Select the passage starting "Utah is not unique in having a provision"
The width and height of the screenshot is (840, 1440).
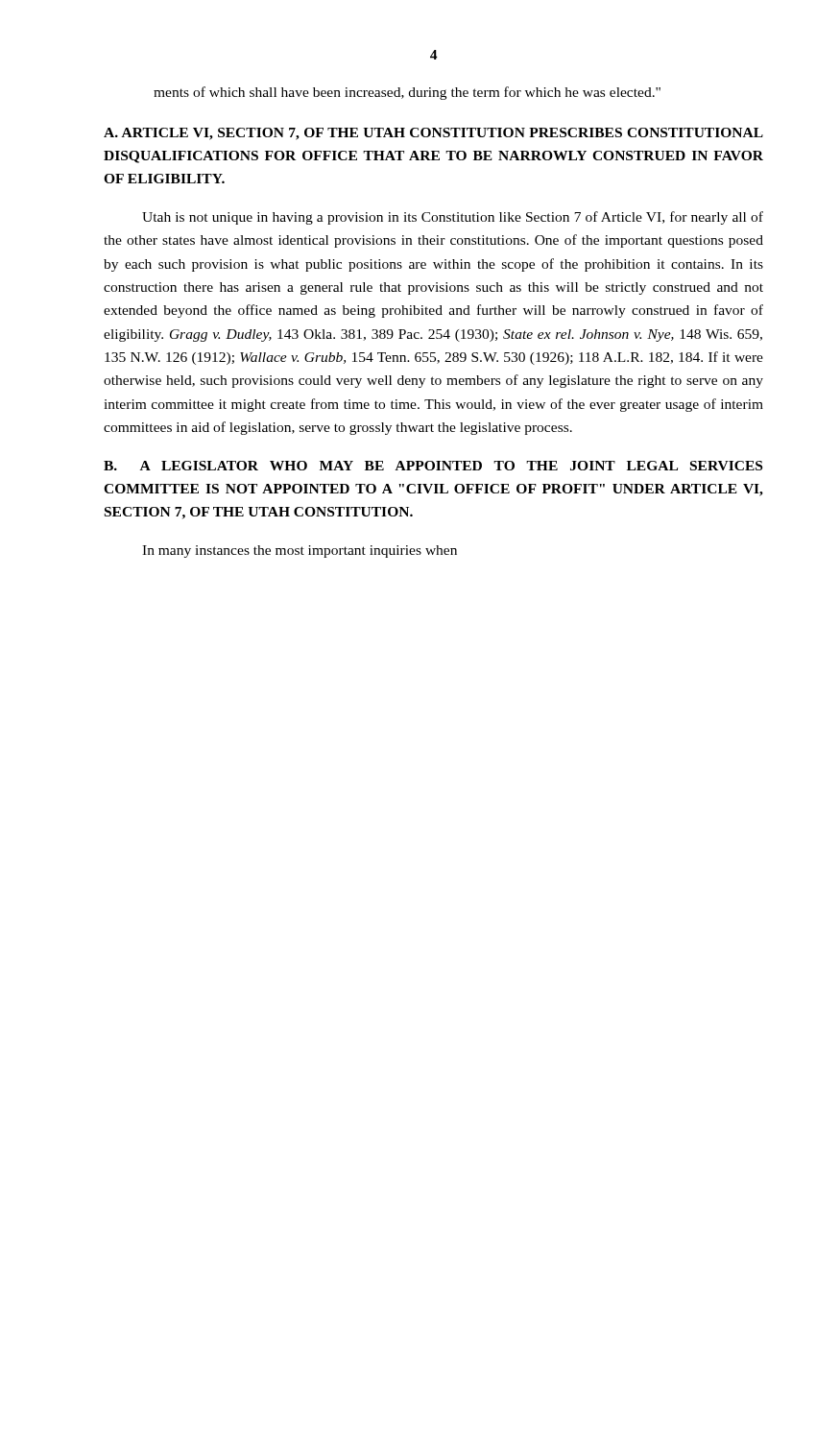click(x=433, y=322)
